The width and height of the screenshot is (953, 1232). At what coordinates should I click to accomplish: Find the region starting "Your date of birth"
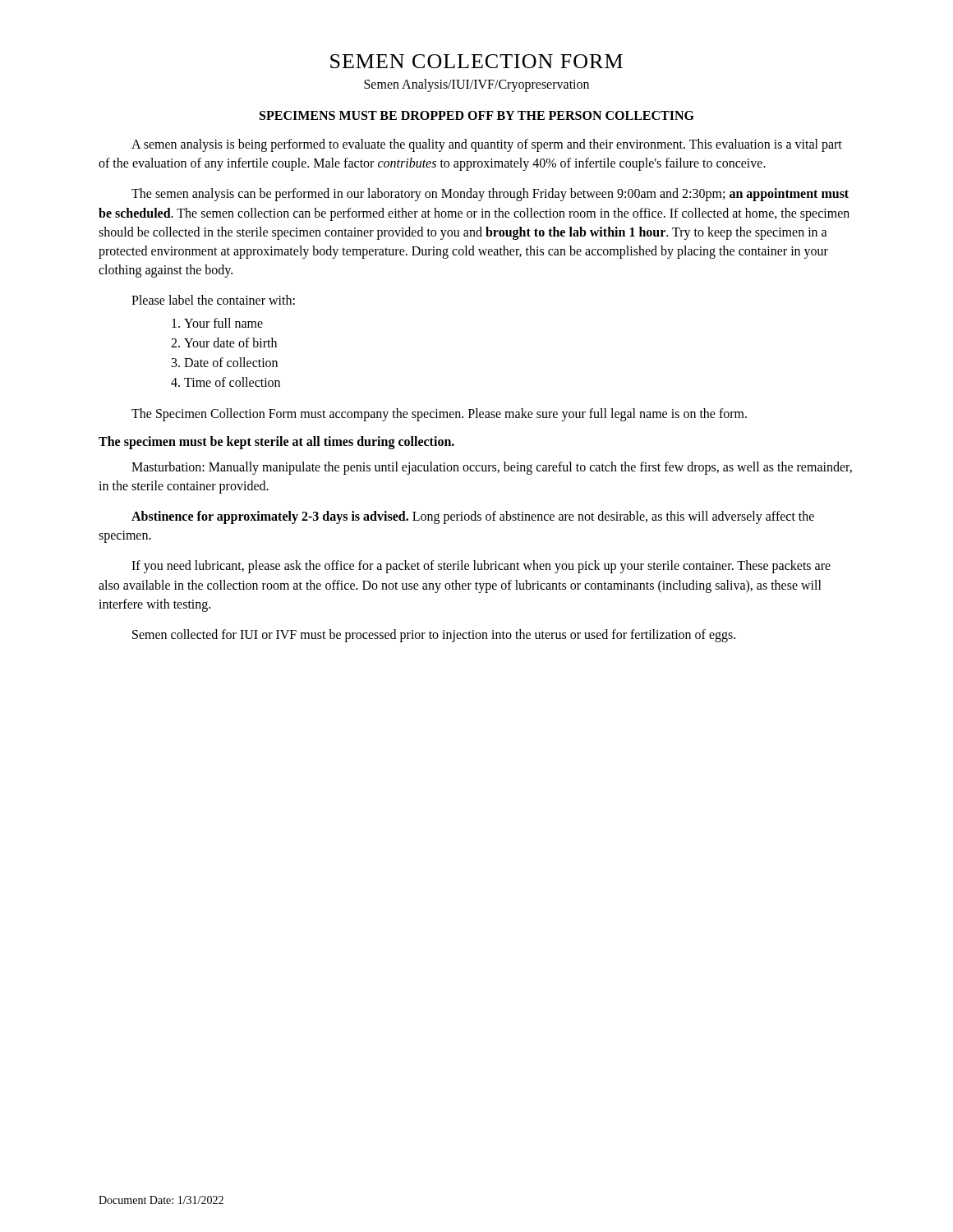[230, 342]
